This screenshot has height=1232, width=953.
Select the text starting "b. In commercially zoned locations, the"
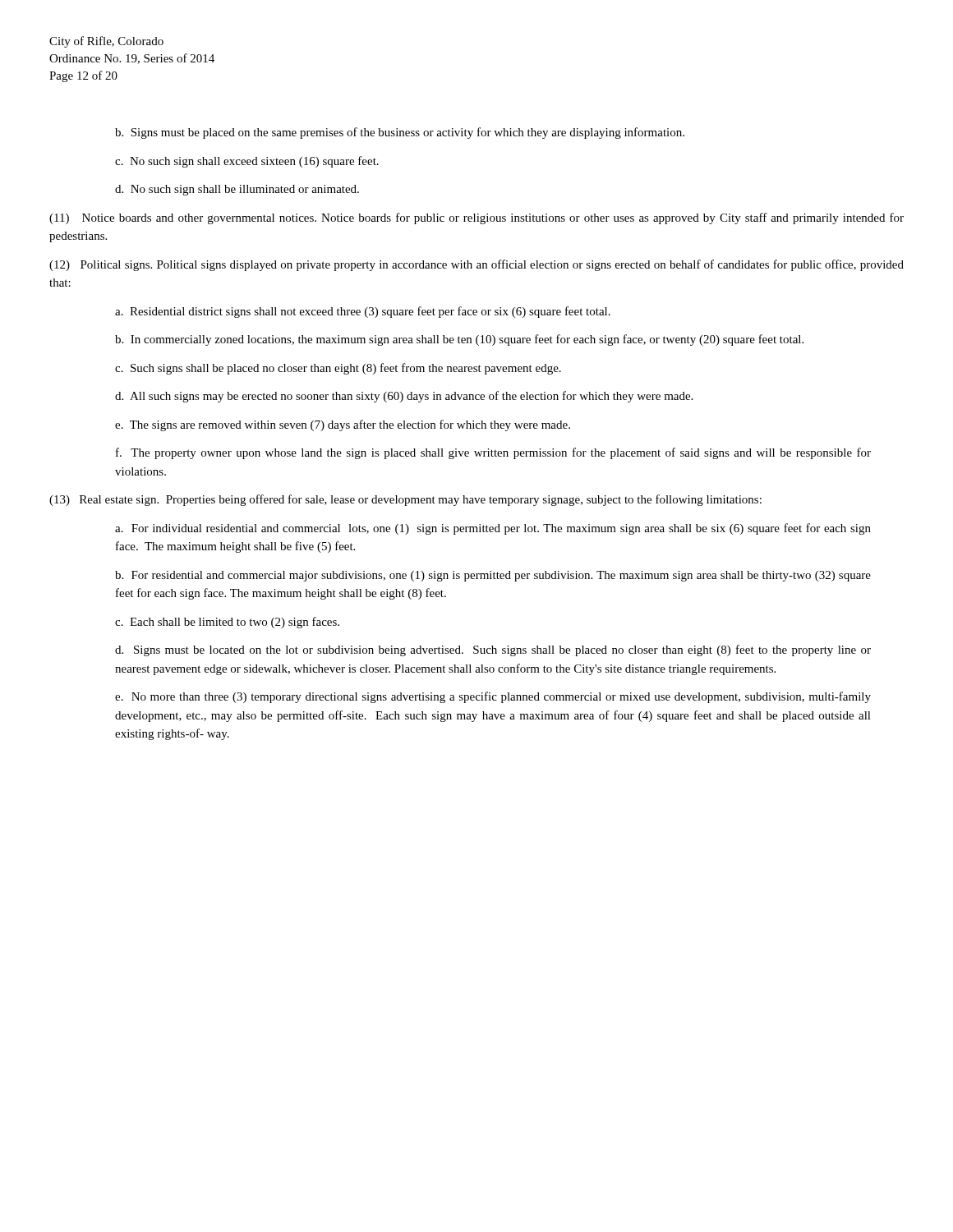coord(493,339)
